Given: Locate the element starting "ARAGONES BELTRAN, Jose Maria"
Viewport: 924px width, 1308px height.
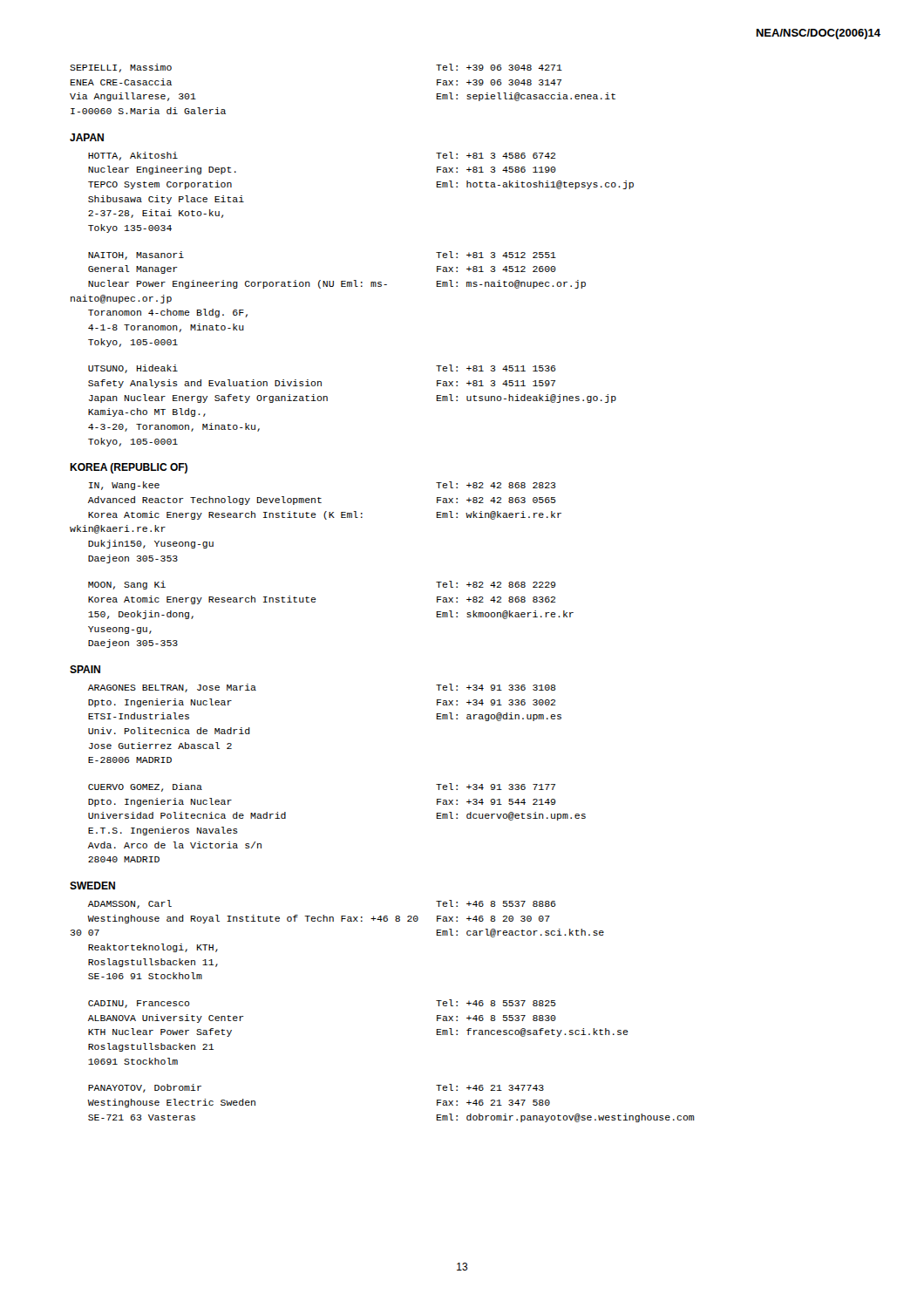Looking at the screenshot, I should click(475, 725).
